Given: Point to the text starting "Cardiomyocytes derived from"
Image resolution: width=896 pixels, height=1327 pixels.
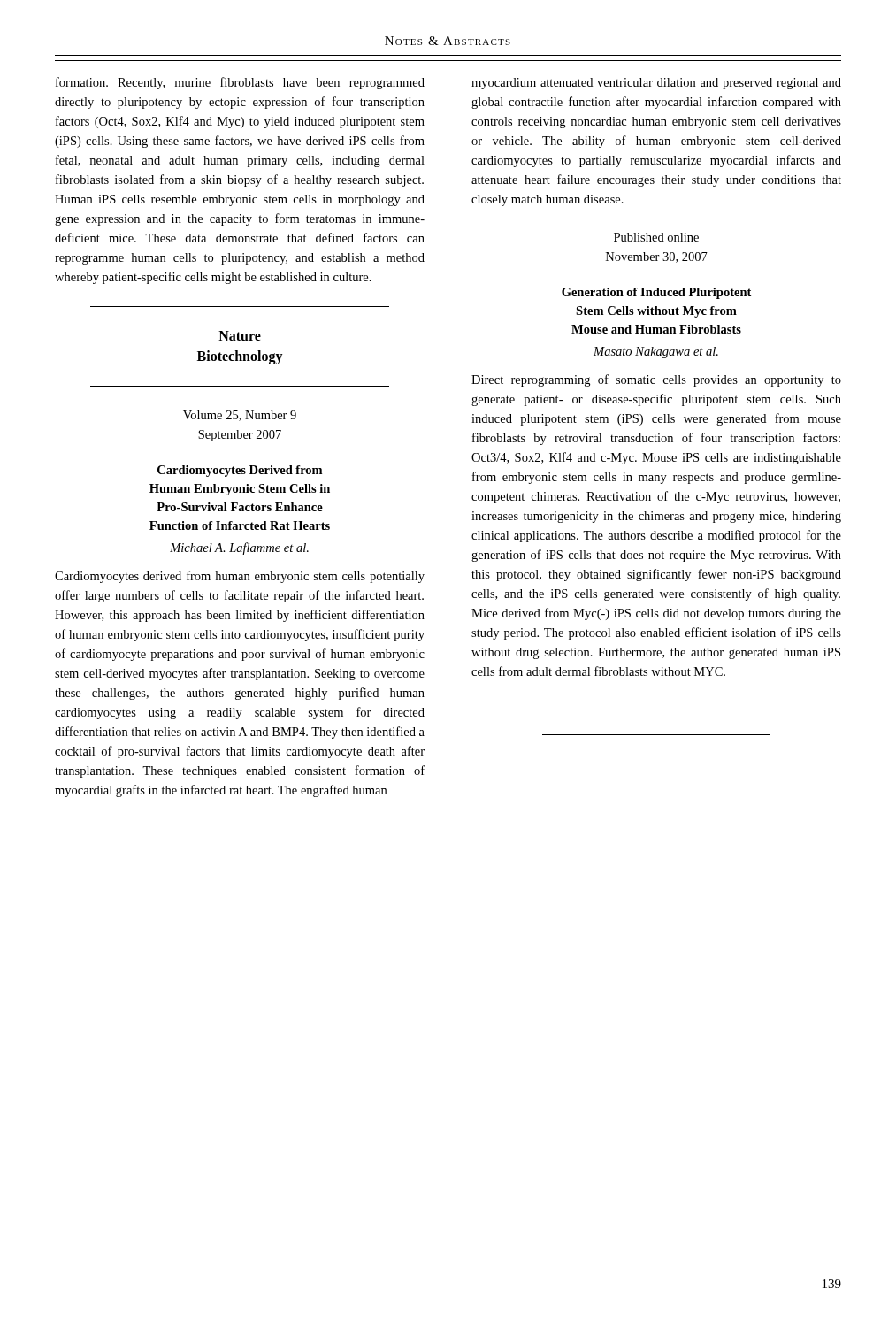Looking at the screenshot, I should tap(240, 683).
